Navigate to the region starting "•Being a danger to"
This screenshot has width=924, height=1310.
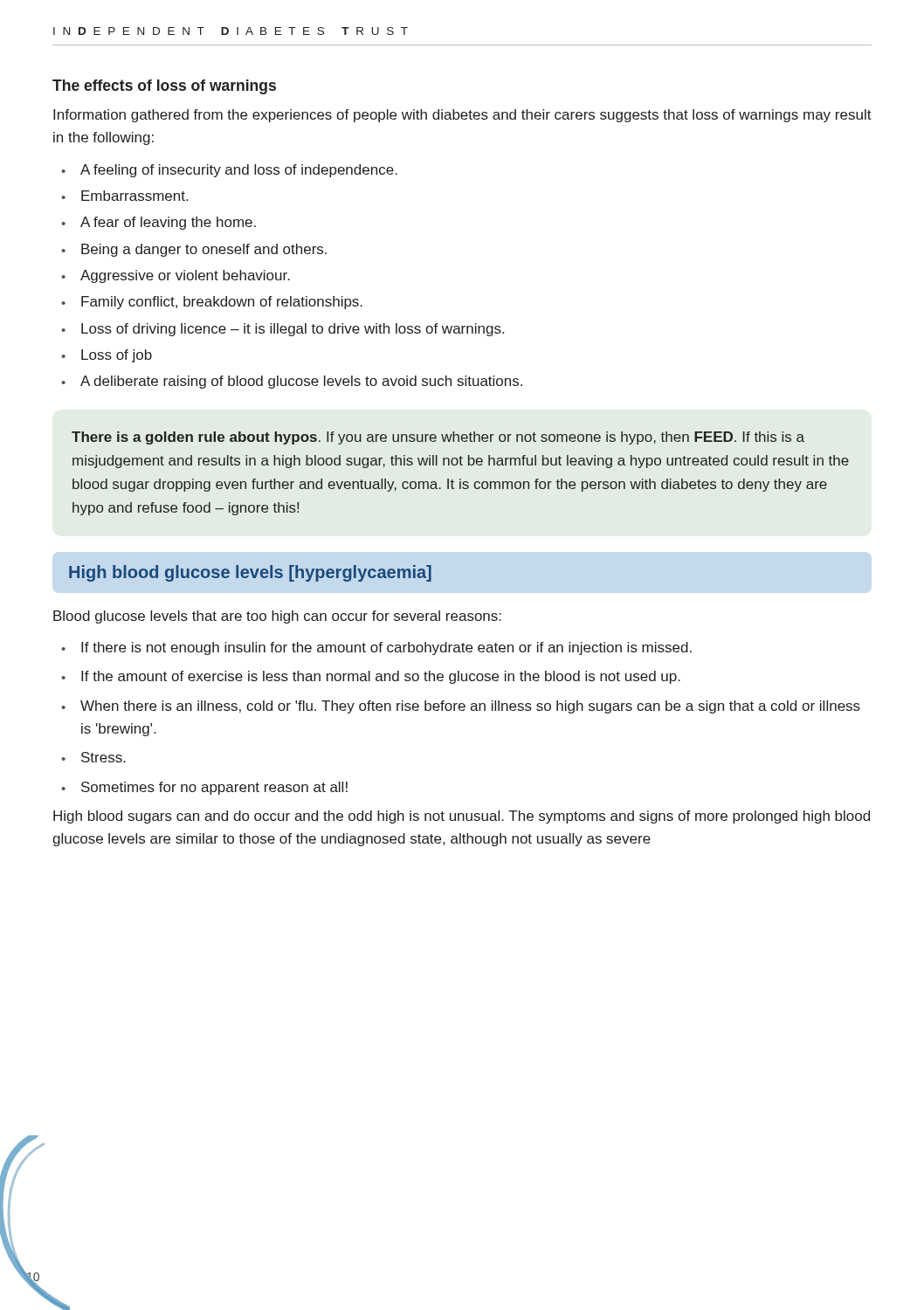pyautogui.click(x=195, y=250)
